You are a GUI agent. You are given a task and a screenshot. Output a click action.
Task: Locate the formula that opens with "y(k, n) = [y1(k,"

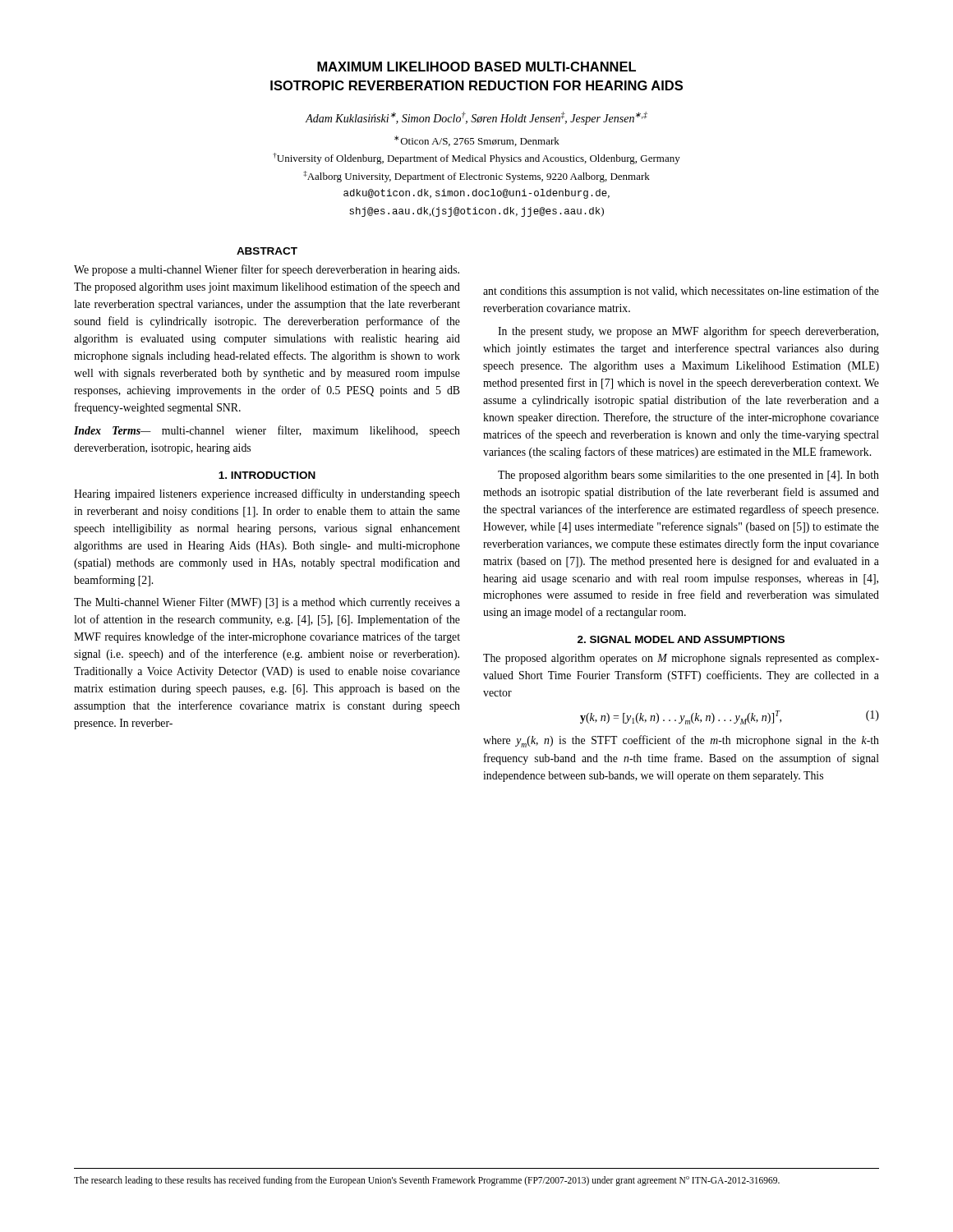pos(681,717)
